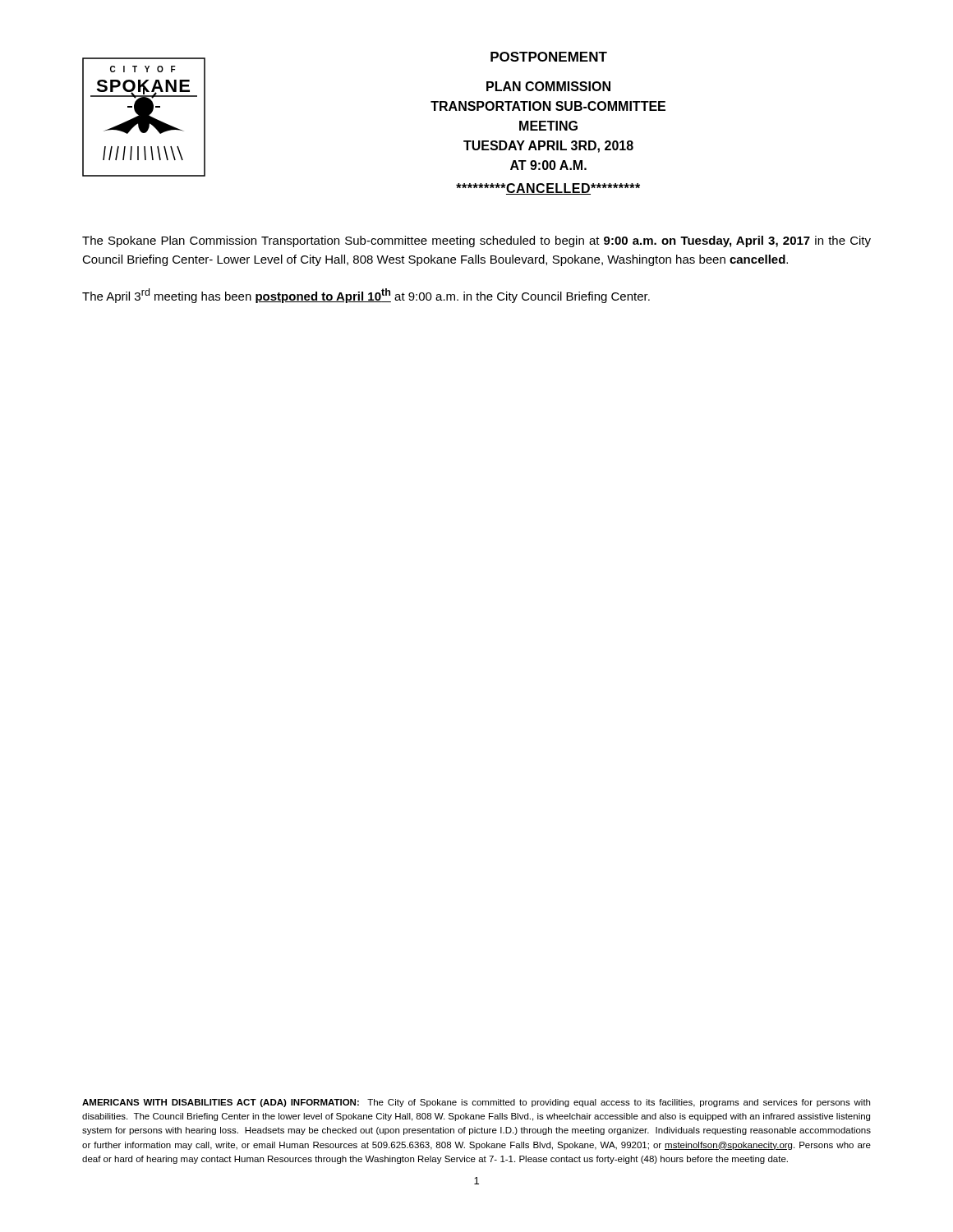This screenshot has width=953, height=1232.
Task: Click on the logo
Action: [x=146, y=118]
